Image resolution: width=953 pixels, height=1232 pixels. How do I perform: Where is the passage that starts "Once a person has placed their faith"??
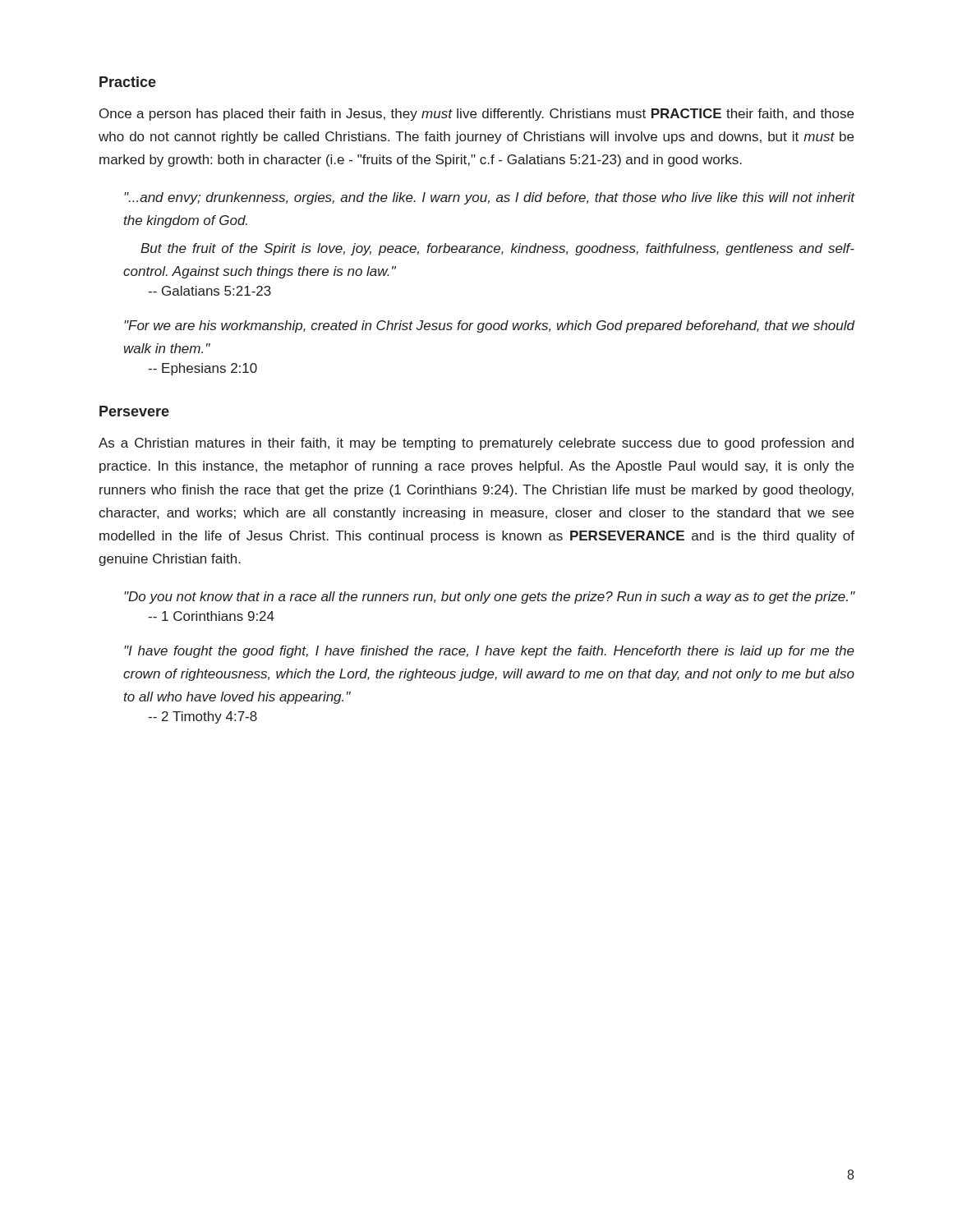coord(476,137)
